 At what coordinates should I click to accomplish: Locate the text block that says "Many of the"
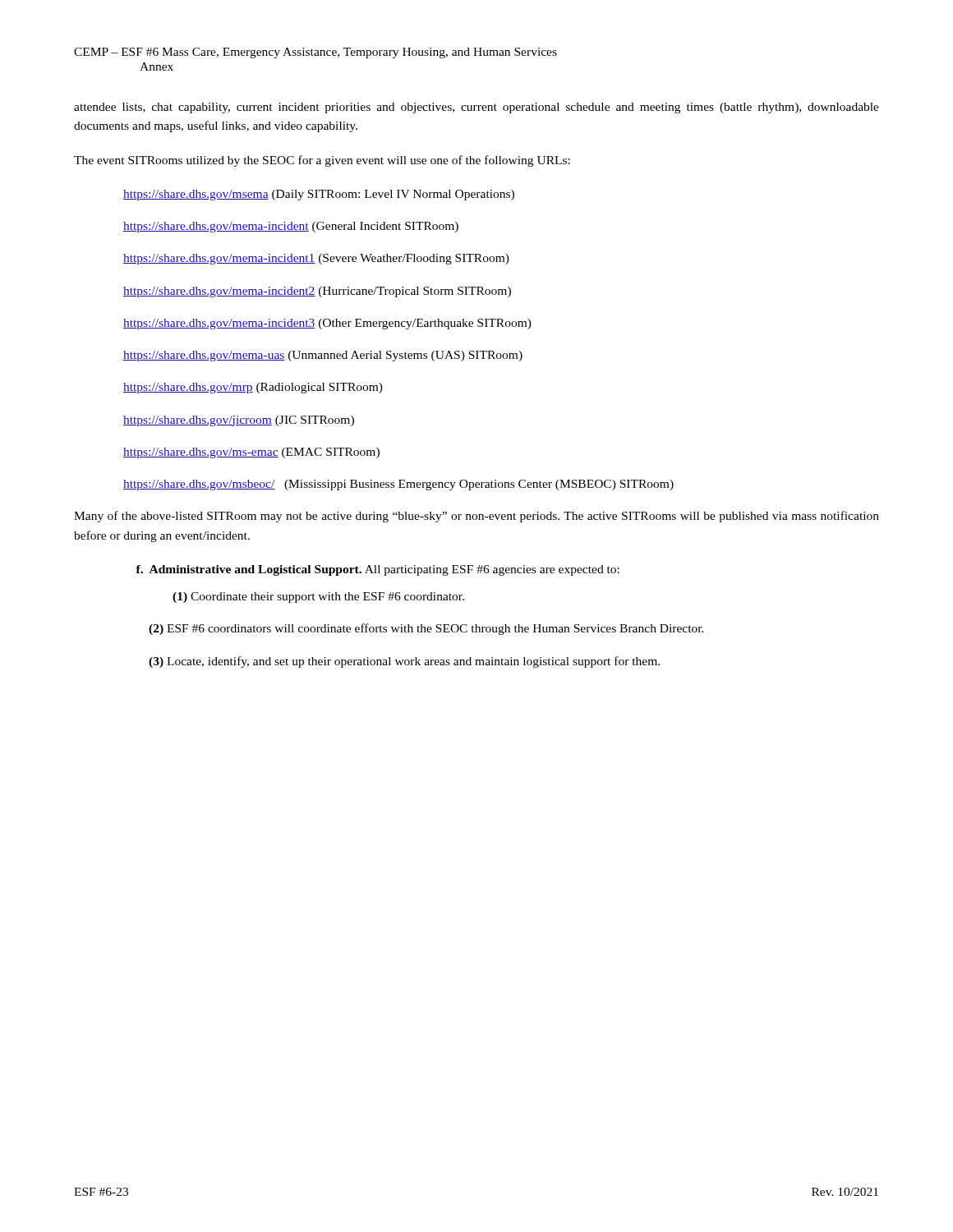[476, 525]
